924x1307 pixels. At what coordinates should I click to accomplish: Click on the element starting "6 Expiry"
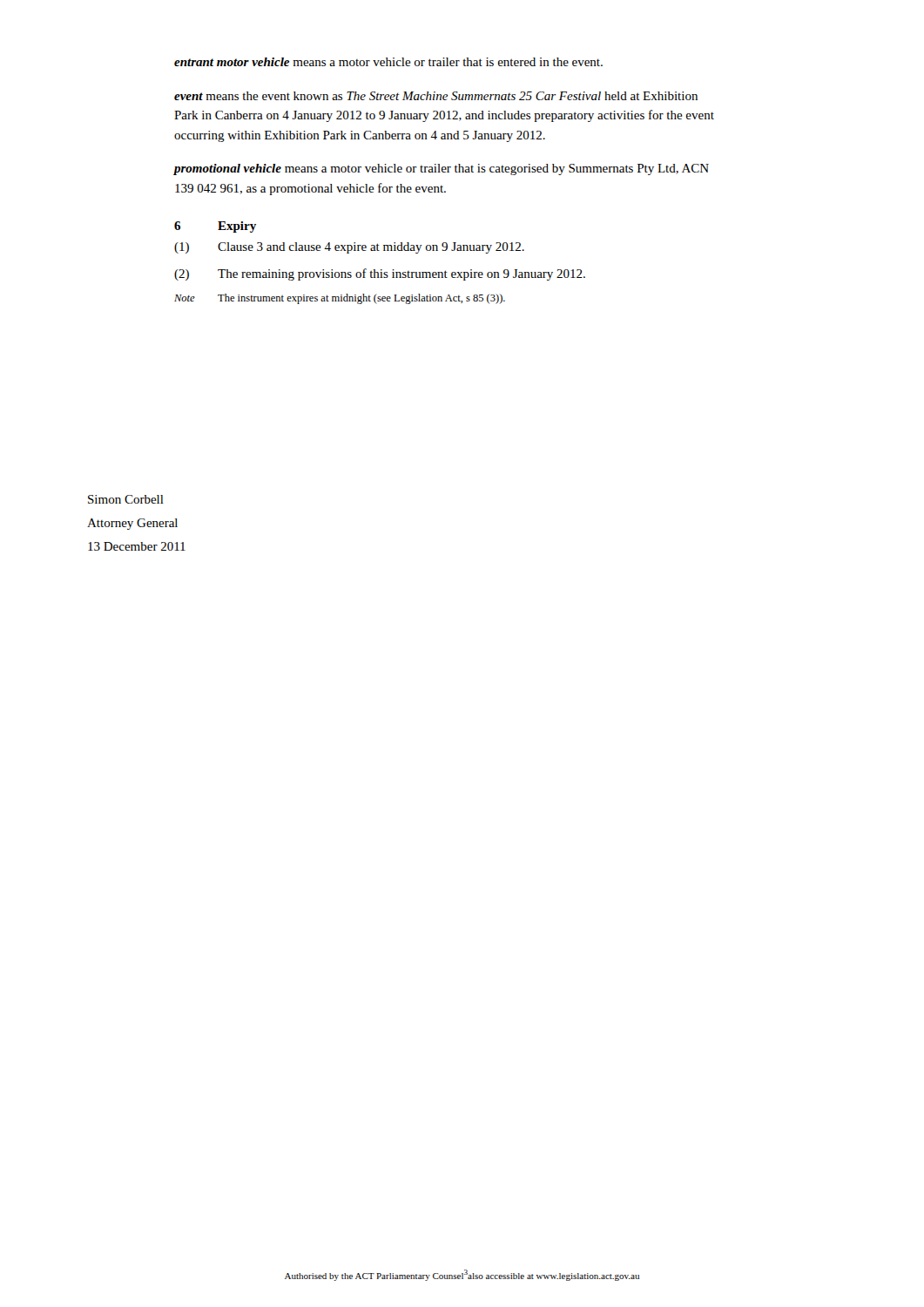click(x=215, y=226)
